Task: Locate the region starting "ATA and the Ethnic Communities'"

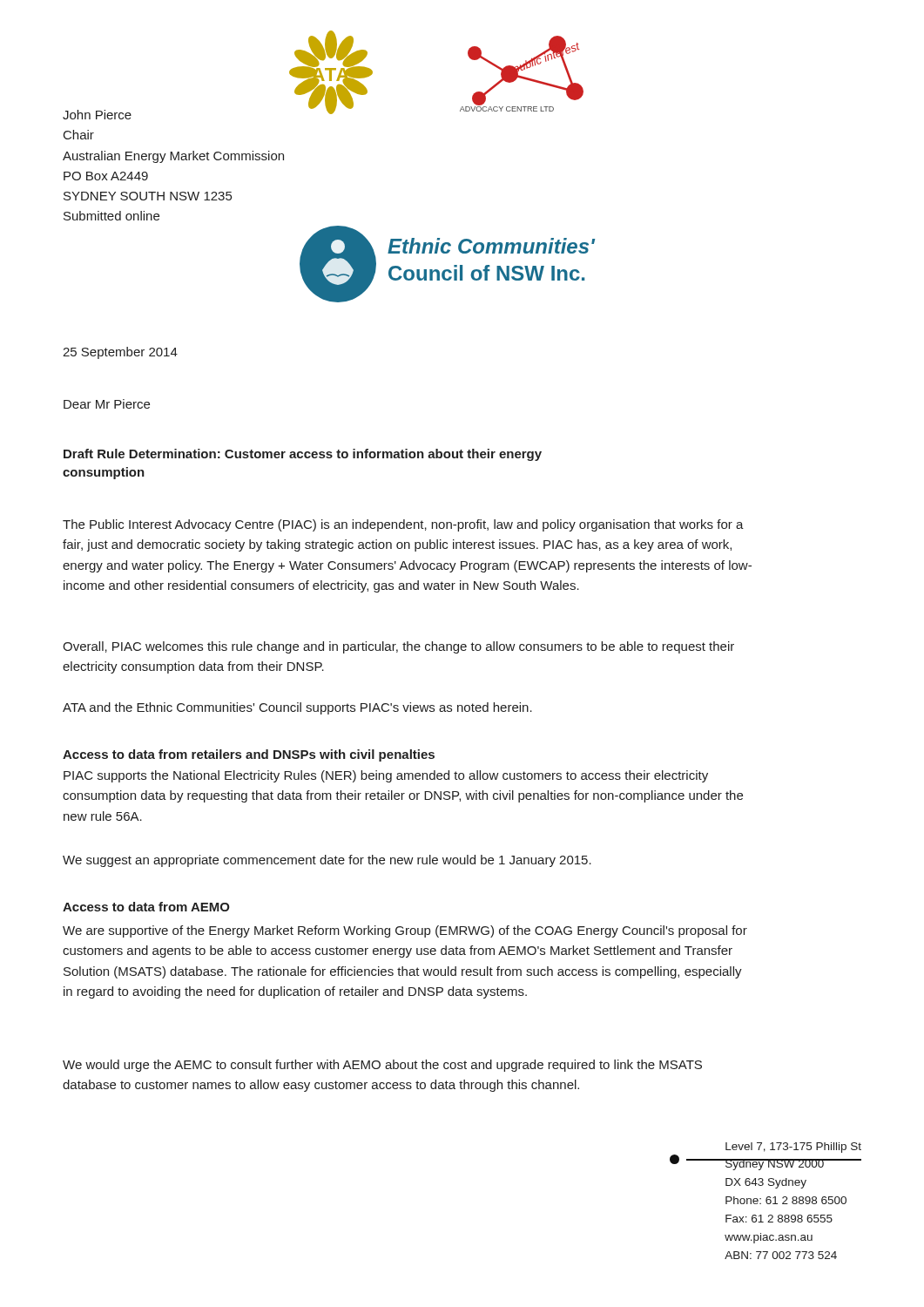Action: [x=298, y=707]
